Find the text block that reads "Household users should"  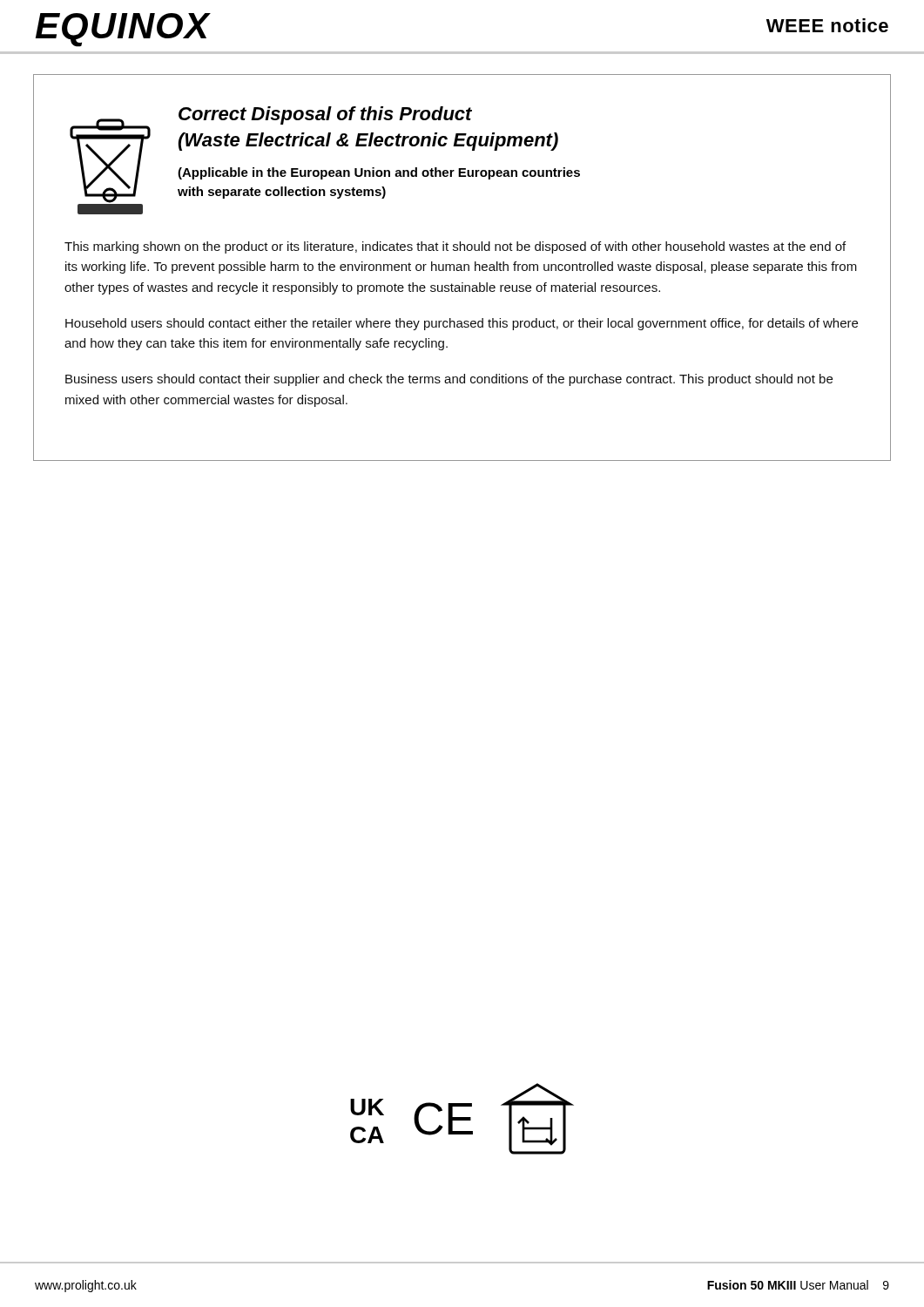coord(461,333)
